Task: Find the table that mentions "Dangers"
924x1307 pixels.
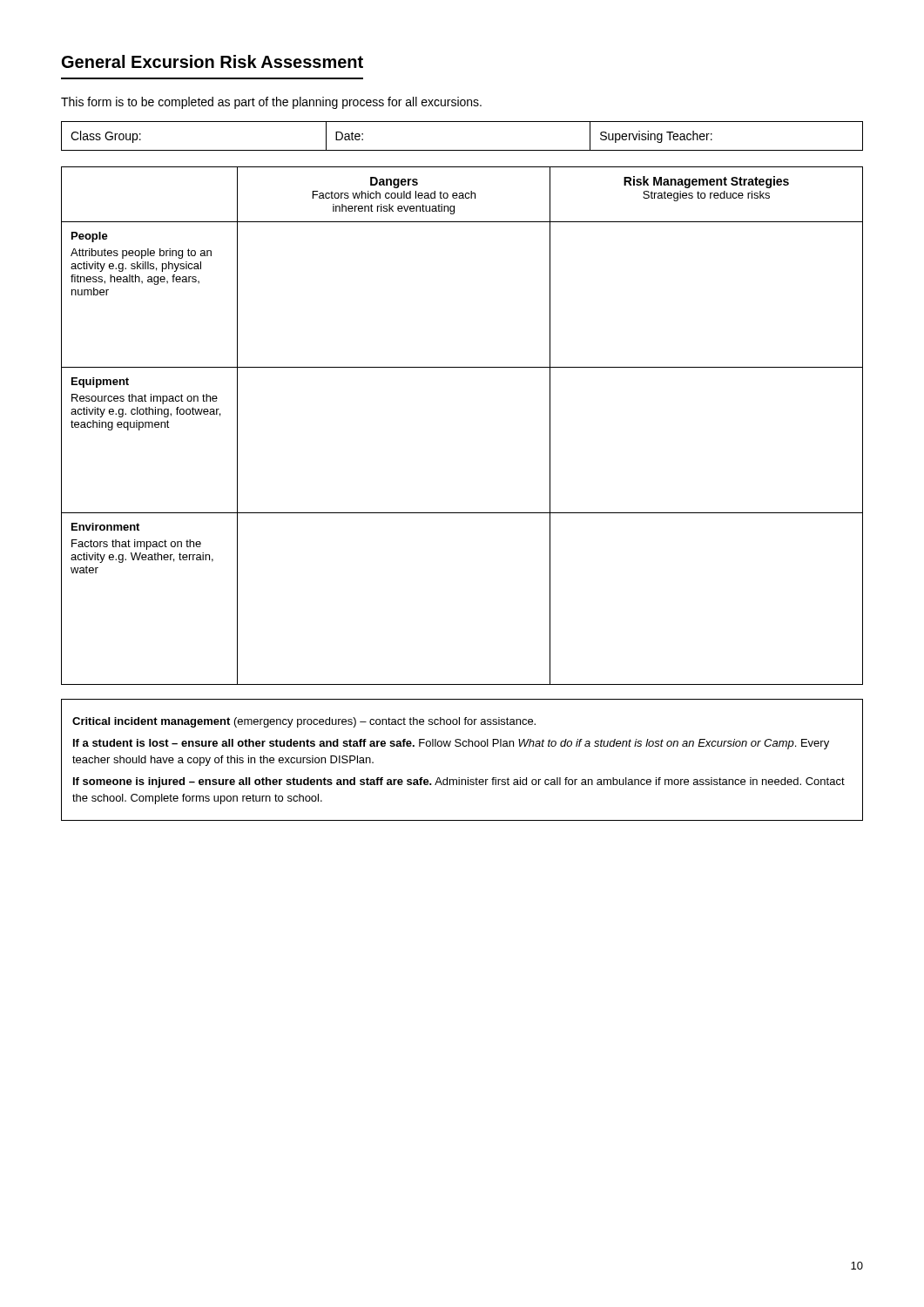Action: 462,426
